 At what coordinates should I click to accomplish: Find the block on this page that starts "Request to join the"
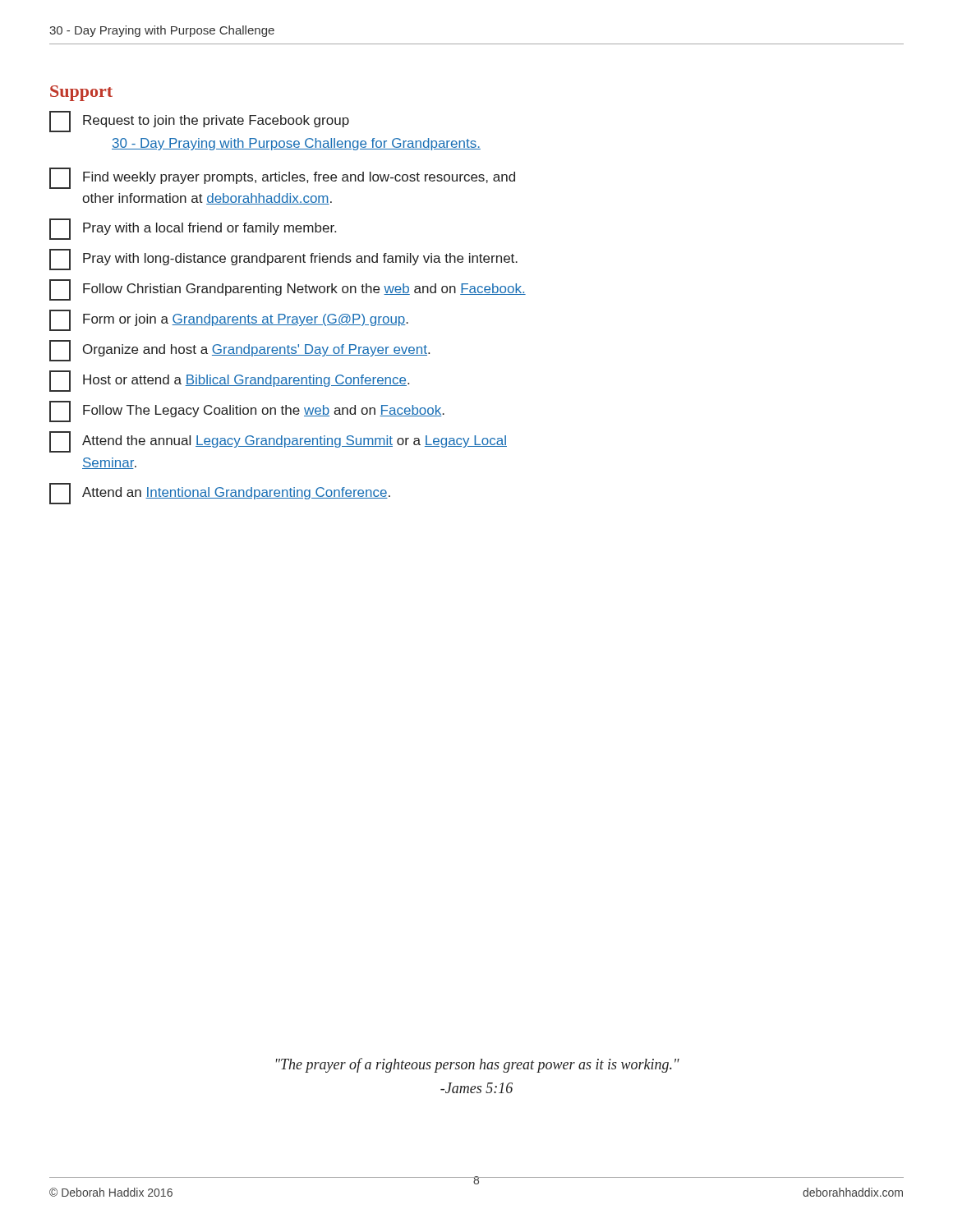pos(476,134)
